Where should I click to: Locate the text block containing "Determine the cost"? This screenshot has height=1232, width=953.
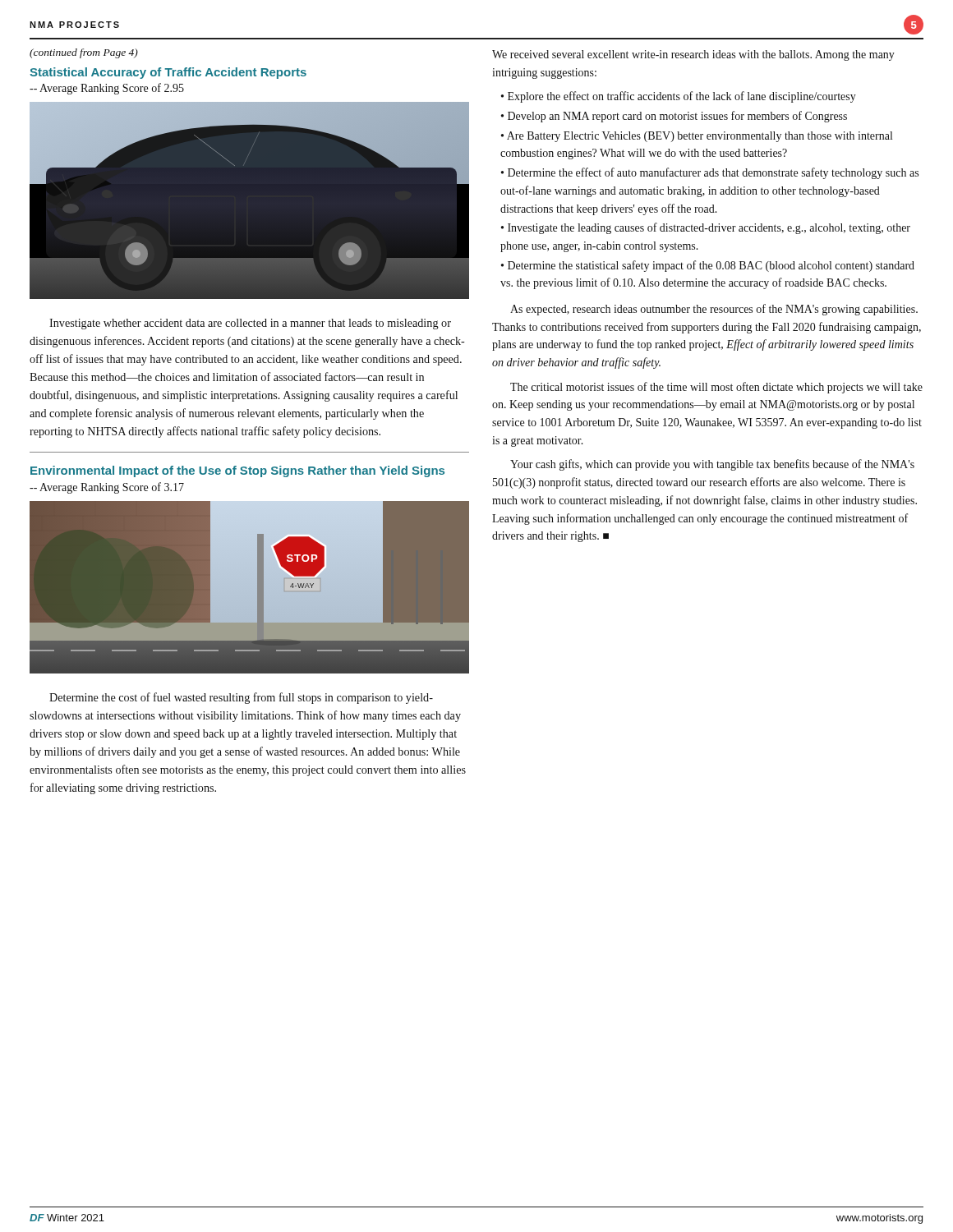point(248,742)
